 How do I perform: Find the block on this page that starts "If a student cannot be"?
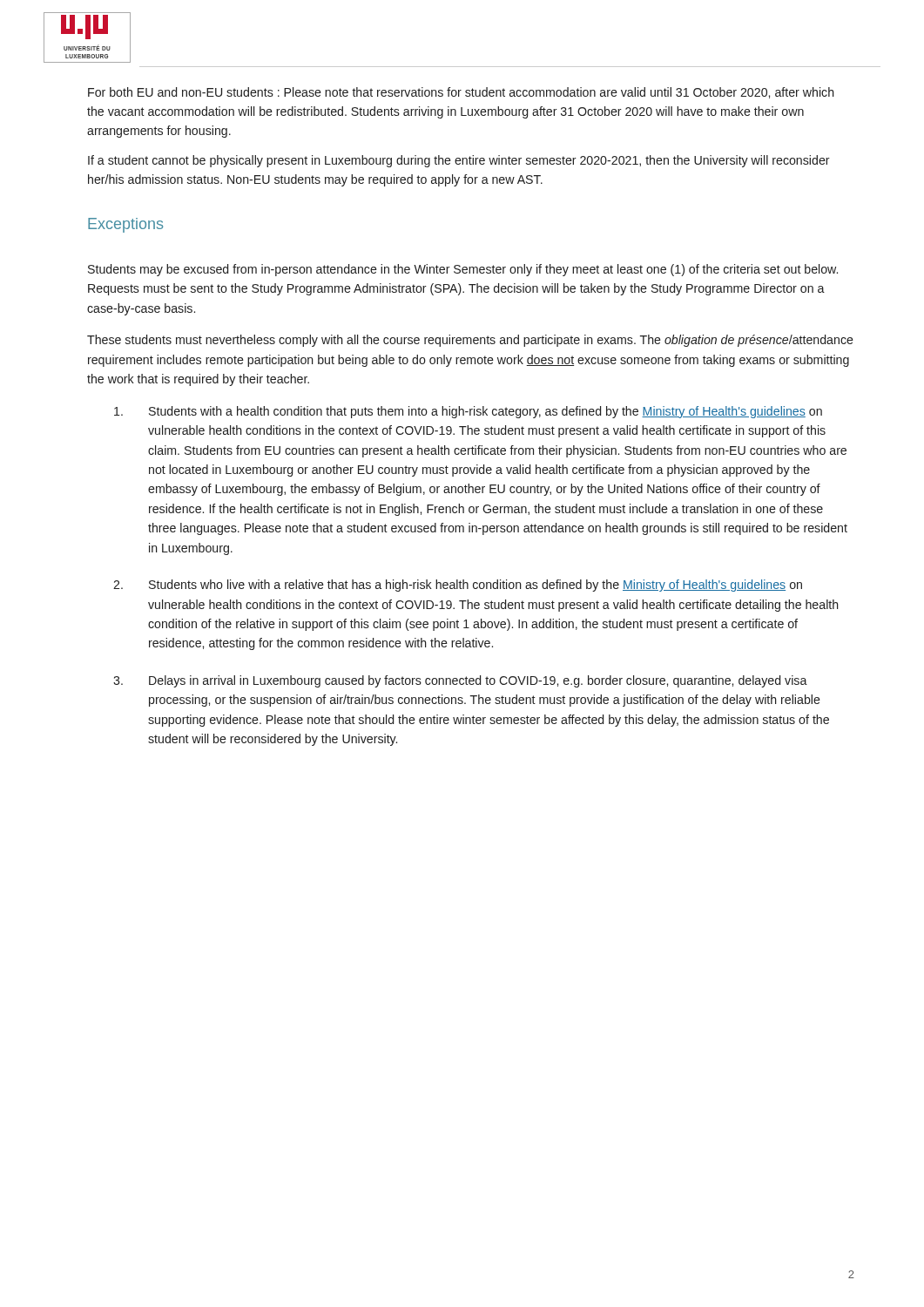pos(458,170)
